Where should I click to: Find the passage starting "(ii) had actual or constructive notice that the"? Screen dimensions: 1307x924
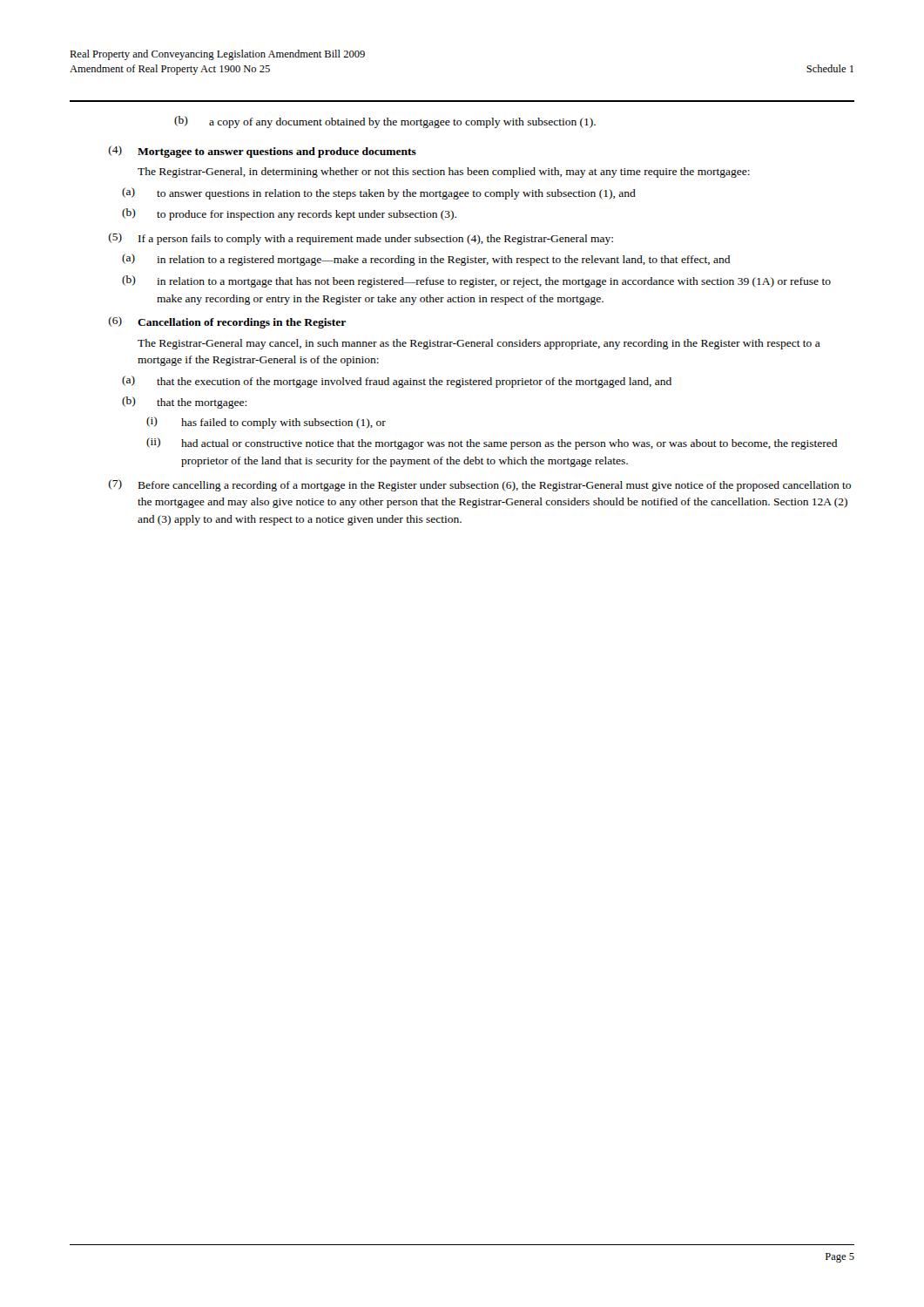click(500, 452)
